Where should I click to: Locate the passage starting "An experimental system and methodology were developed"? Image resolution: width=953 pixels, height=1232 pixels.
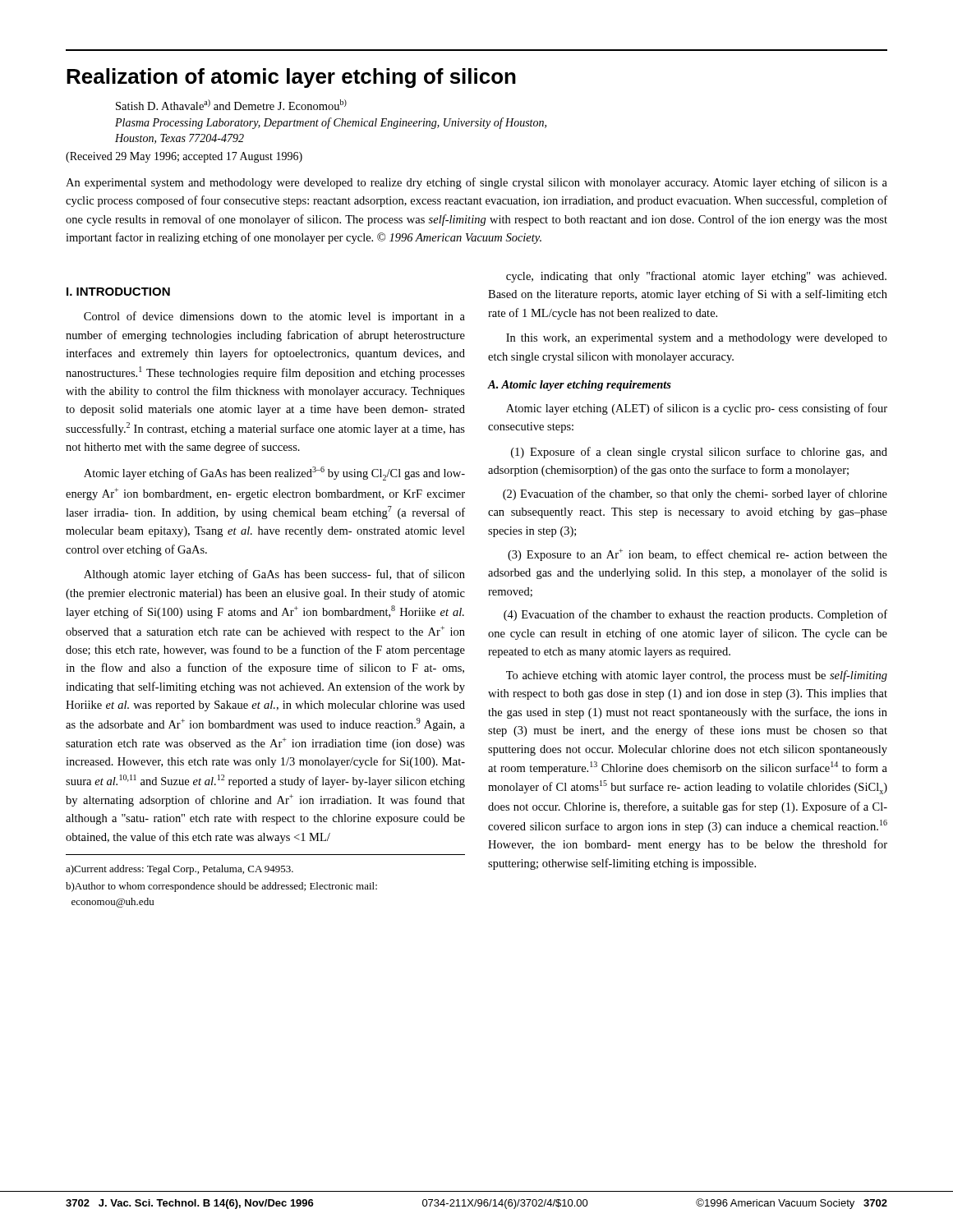coord(476,210)
